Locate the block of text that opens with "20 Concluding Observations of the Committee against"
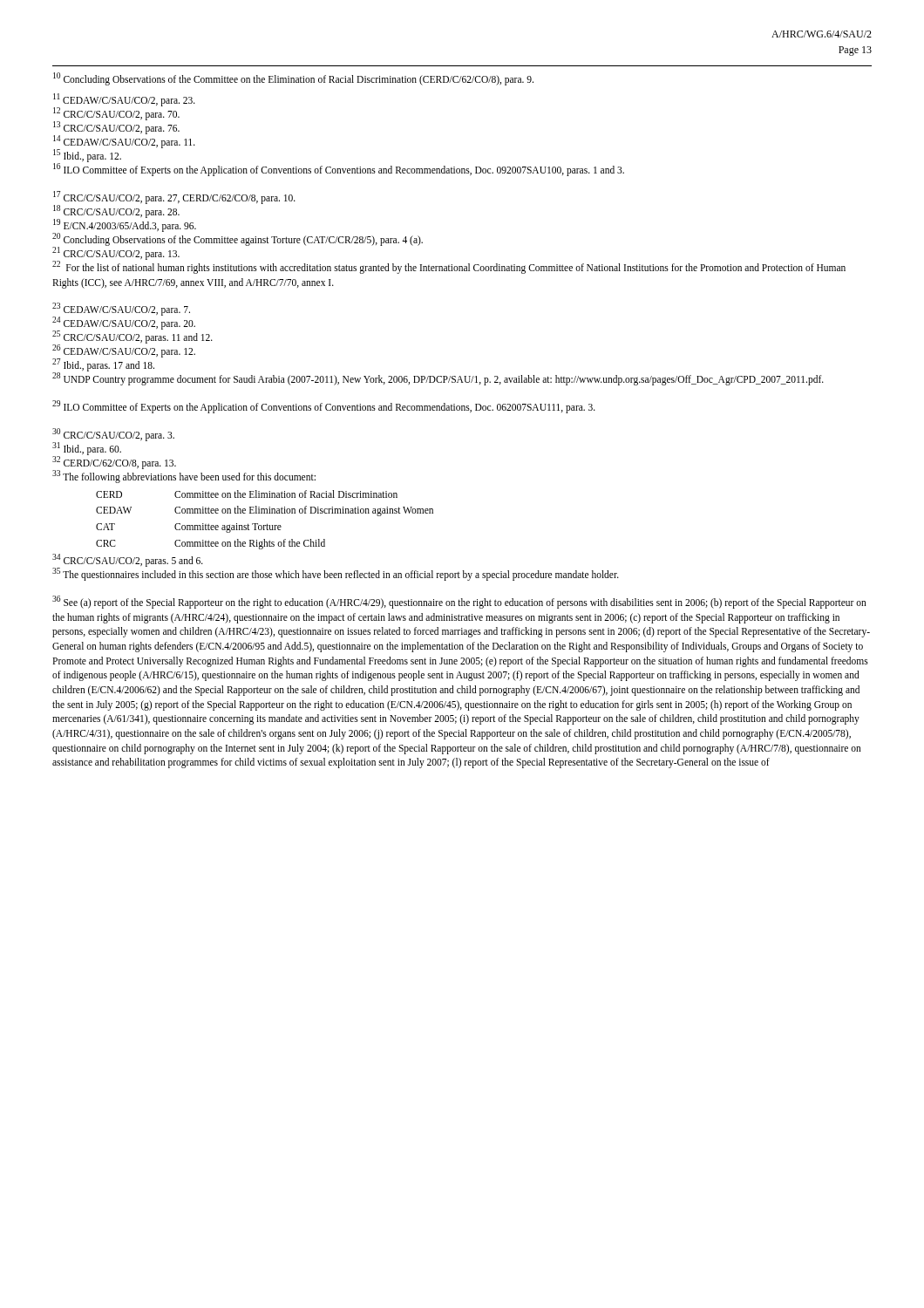 click(x=238, y=238)
